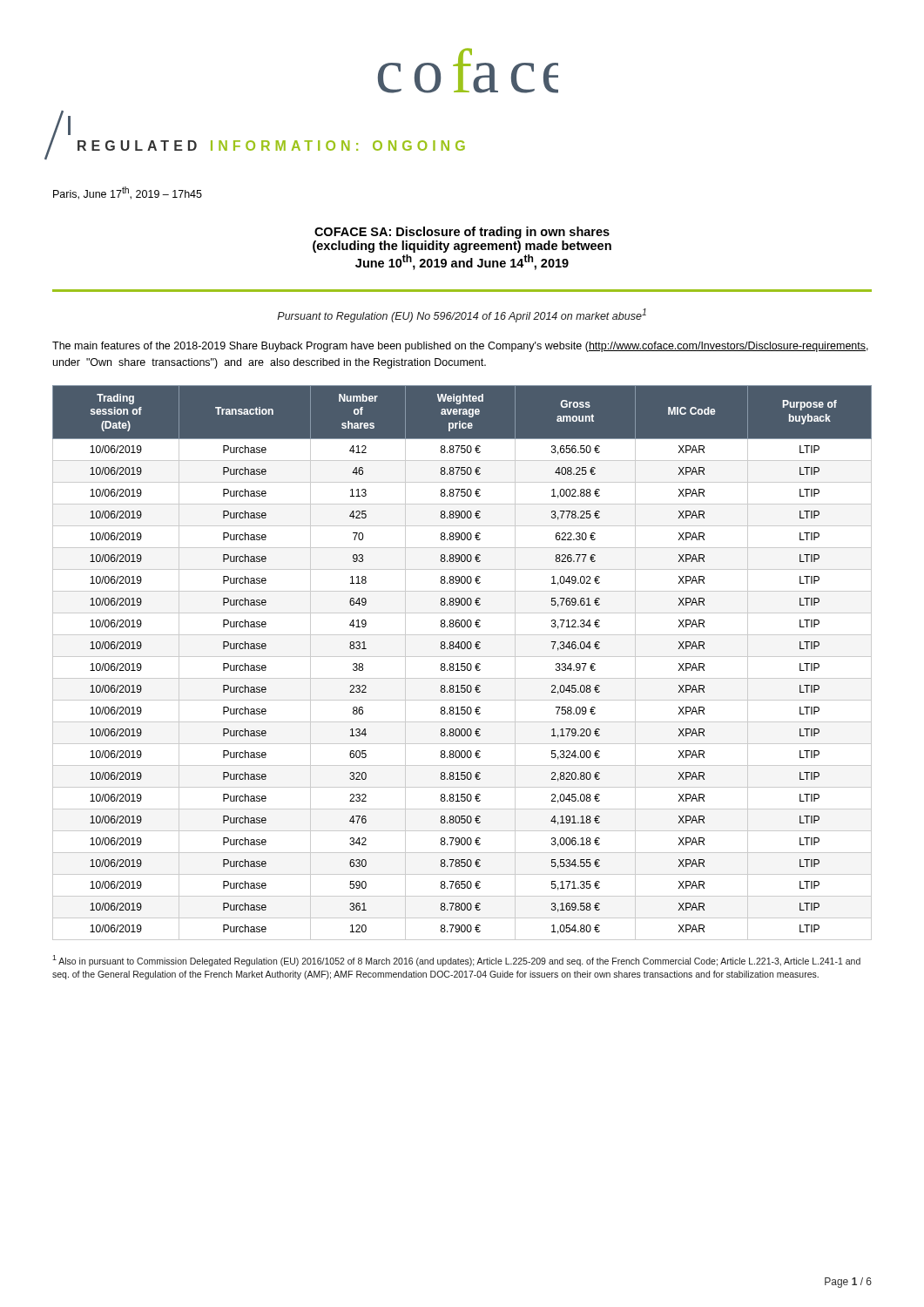Locate the title that opens with "COFACE SA: Disclosure of trading in"
Screen dimensions: 1307x924
pos(462,248)
